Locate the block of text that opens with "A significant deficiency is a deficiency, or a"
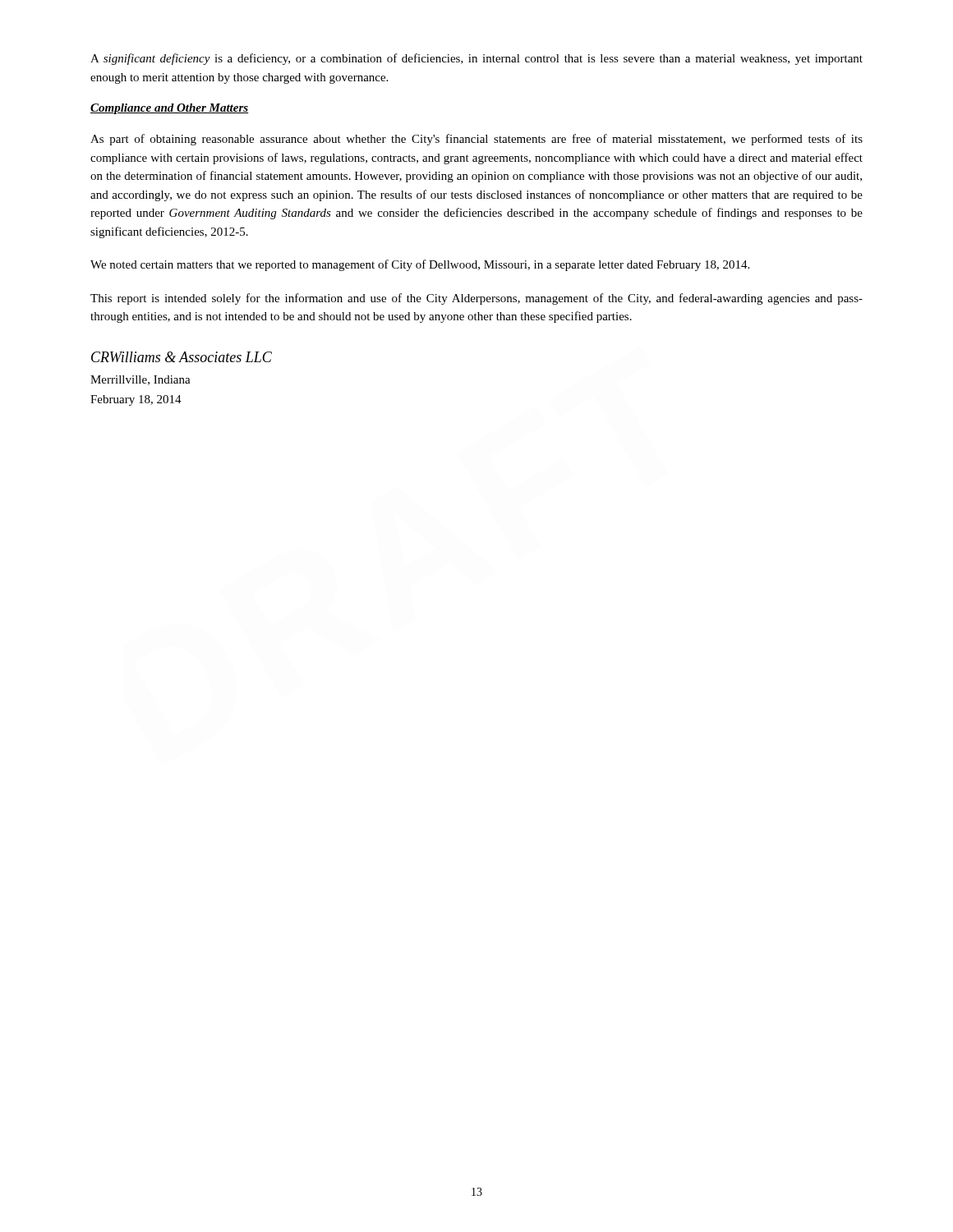Image resolution: width=953 pixels, height=1232 pixels. click(x=476, y=68)
